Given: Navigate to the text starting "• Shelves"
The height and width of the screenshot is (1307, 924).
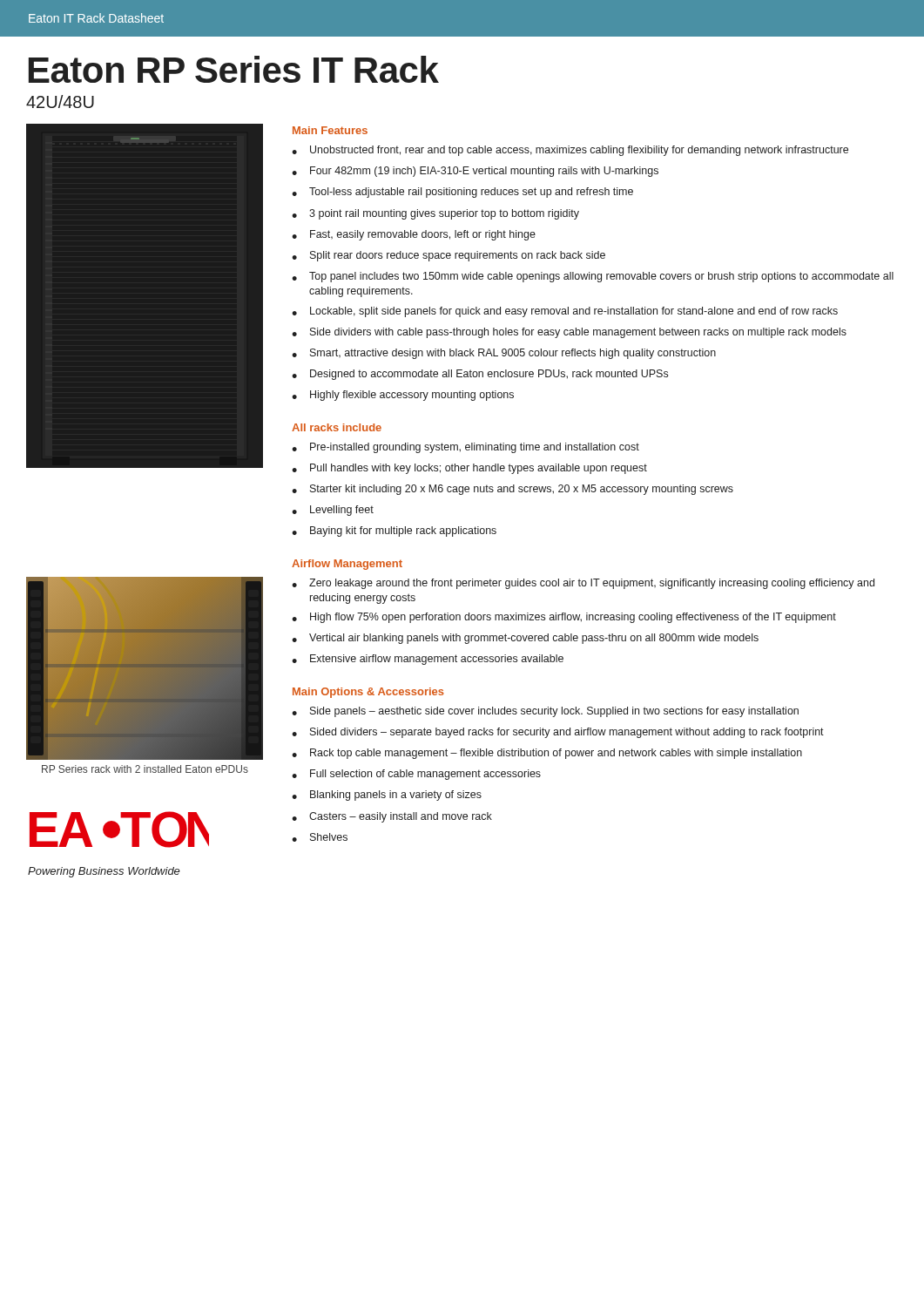Looking at the screenshot, I should [320, 838].
